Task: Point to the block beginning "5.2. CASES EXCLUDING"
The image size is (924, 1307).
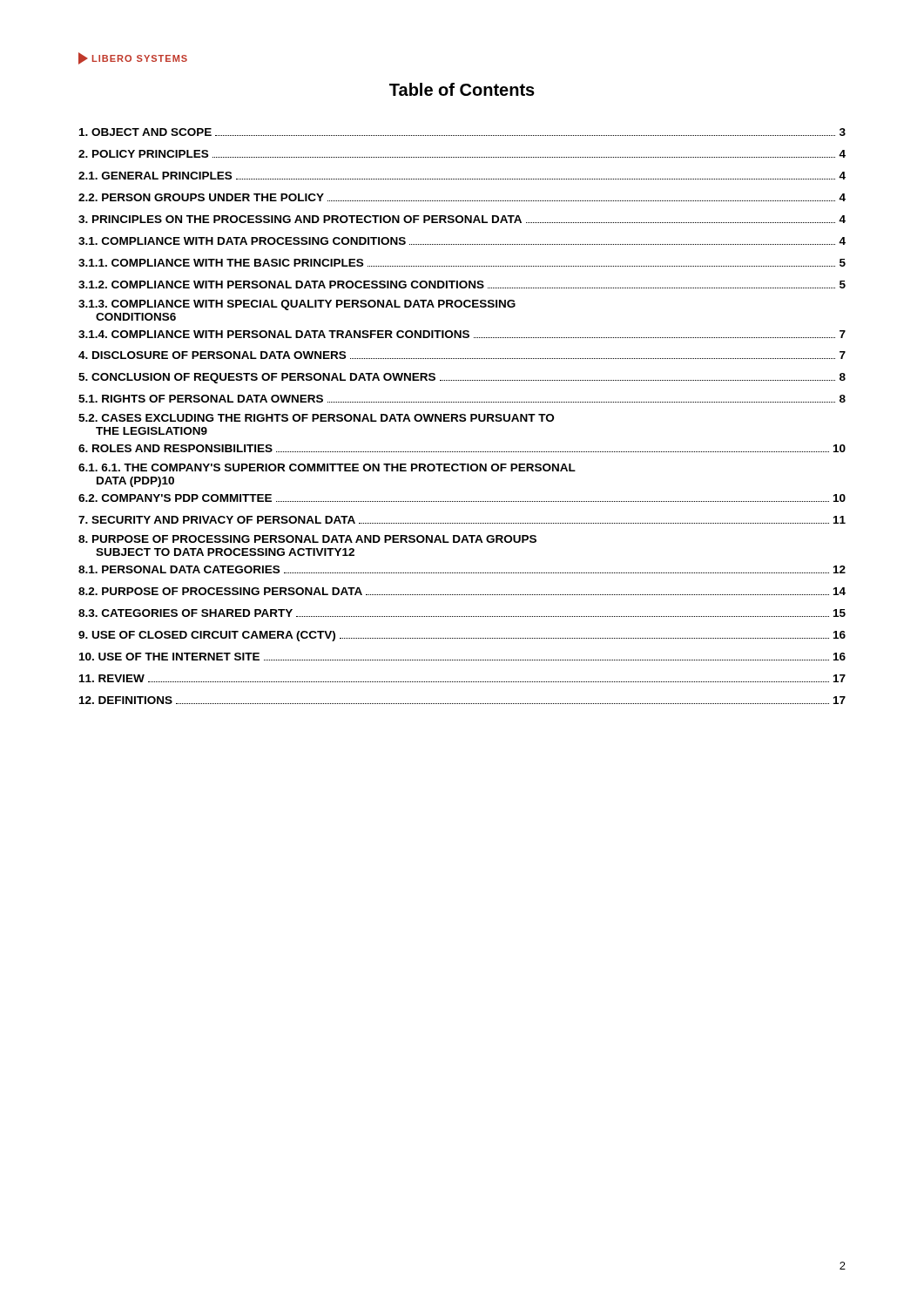Action: point(462,425)
